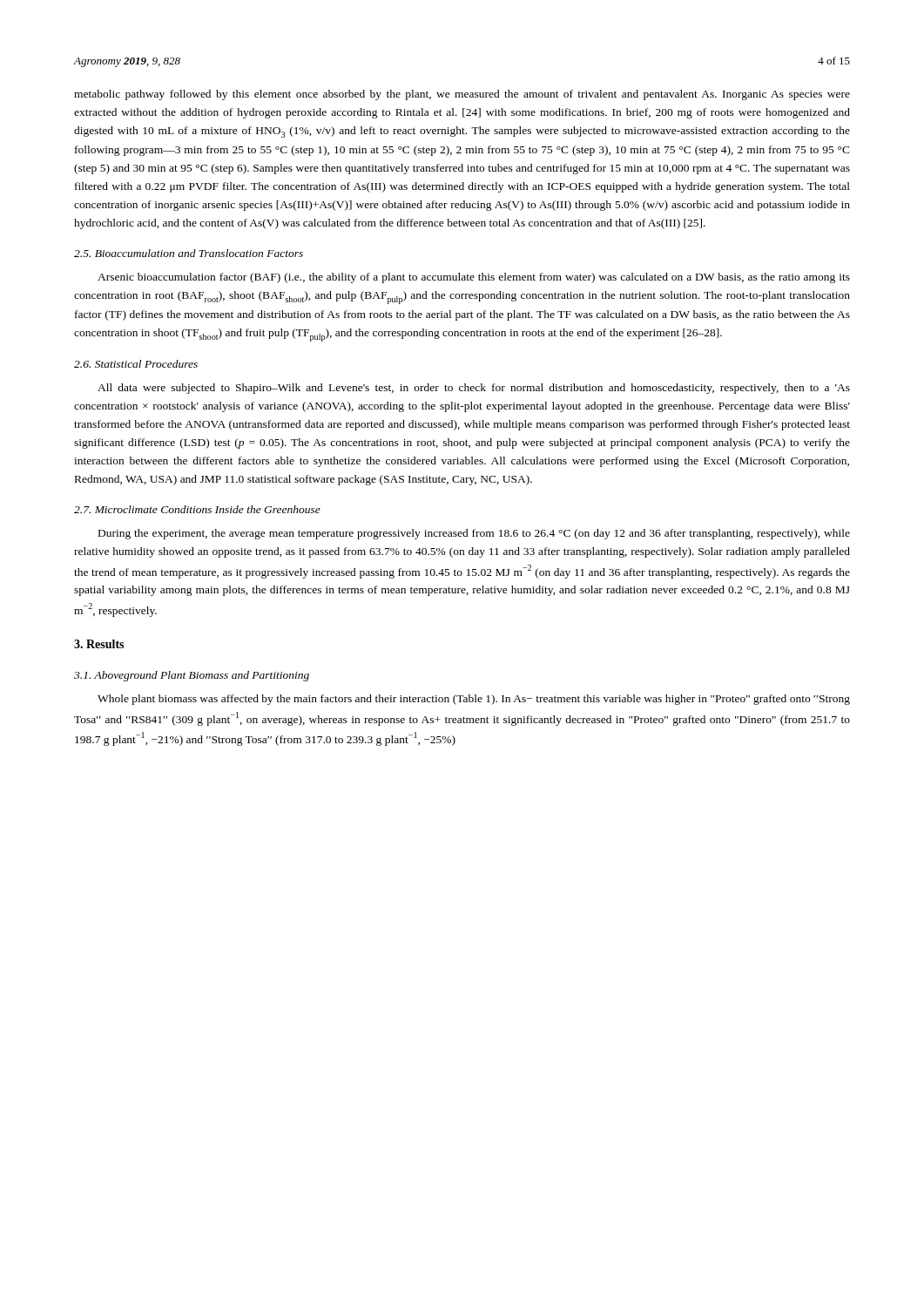
Task: Navigate to the text starting "3.1. Aboveground Plant Biomass and Partitioning"
Action: [192, 675]
